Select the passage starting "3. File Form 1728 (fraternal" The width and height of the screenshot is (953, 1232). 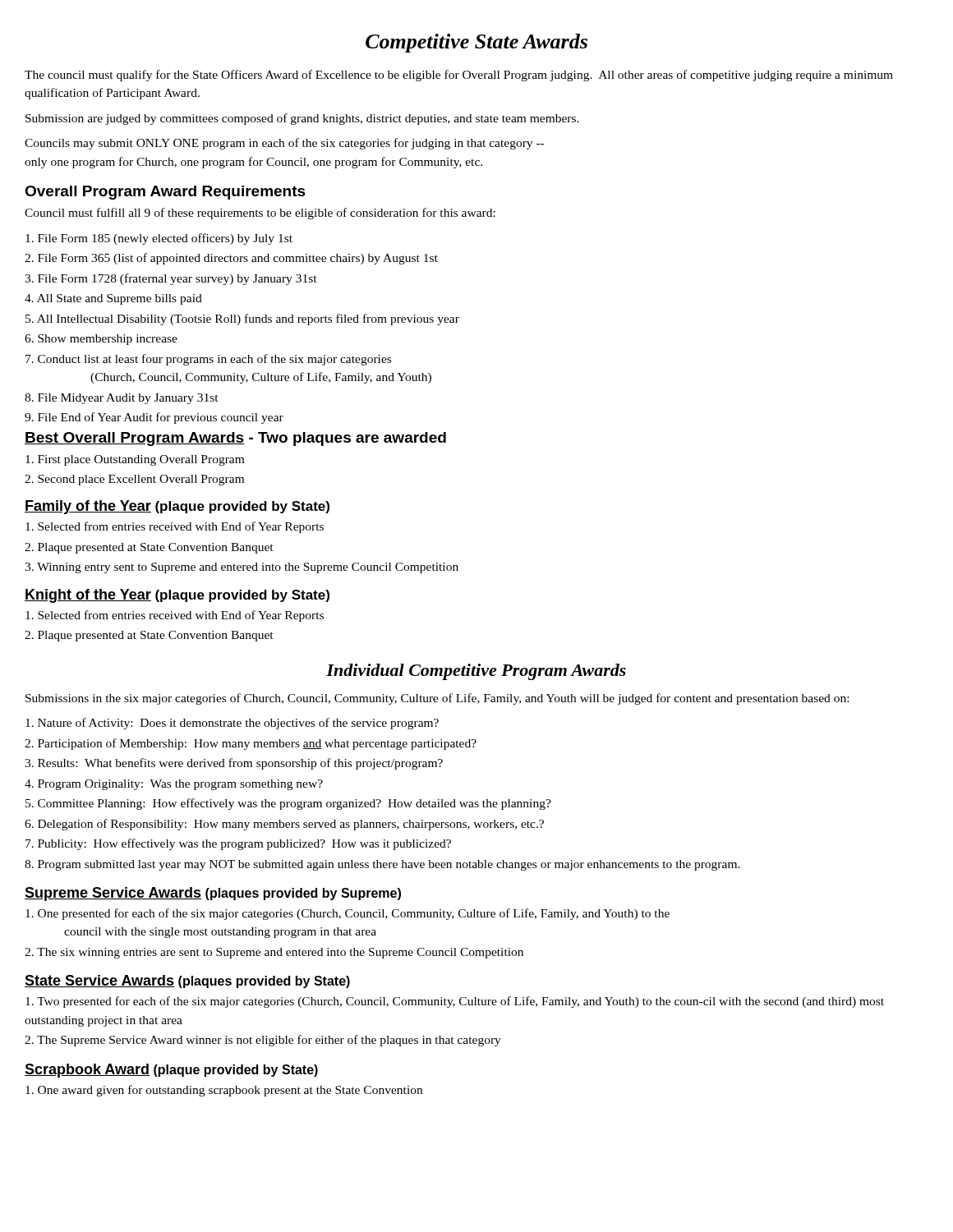click(x=171, y=278)
